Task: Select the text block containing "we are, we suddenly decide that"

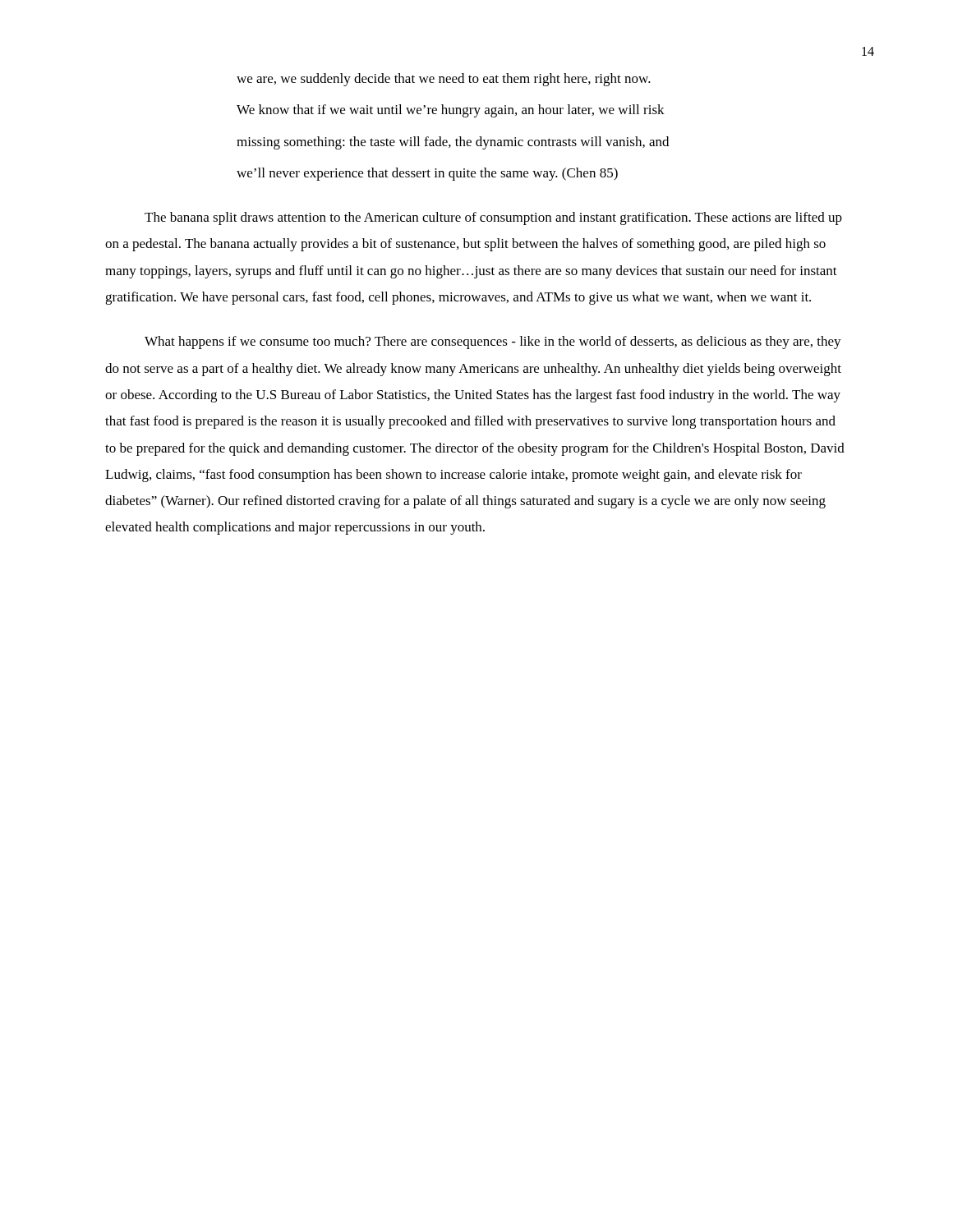Action: (x=518, y=126)
